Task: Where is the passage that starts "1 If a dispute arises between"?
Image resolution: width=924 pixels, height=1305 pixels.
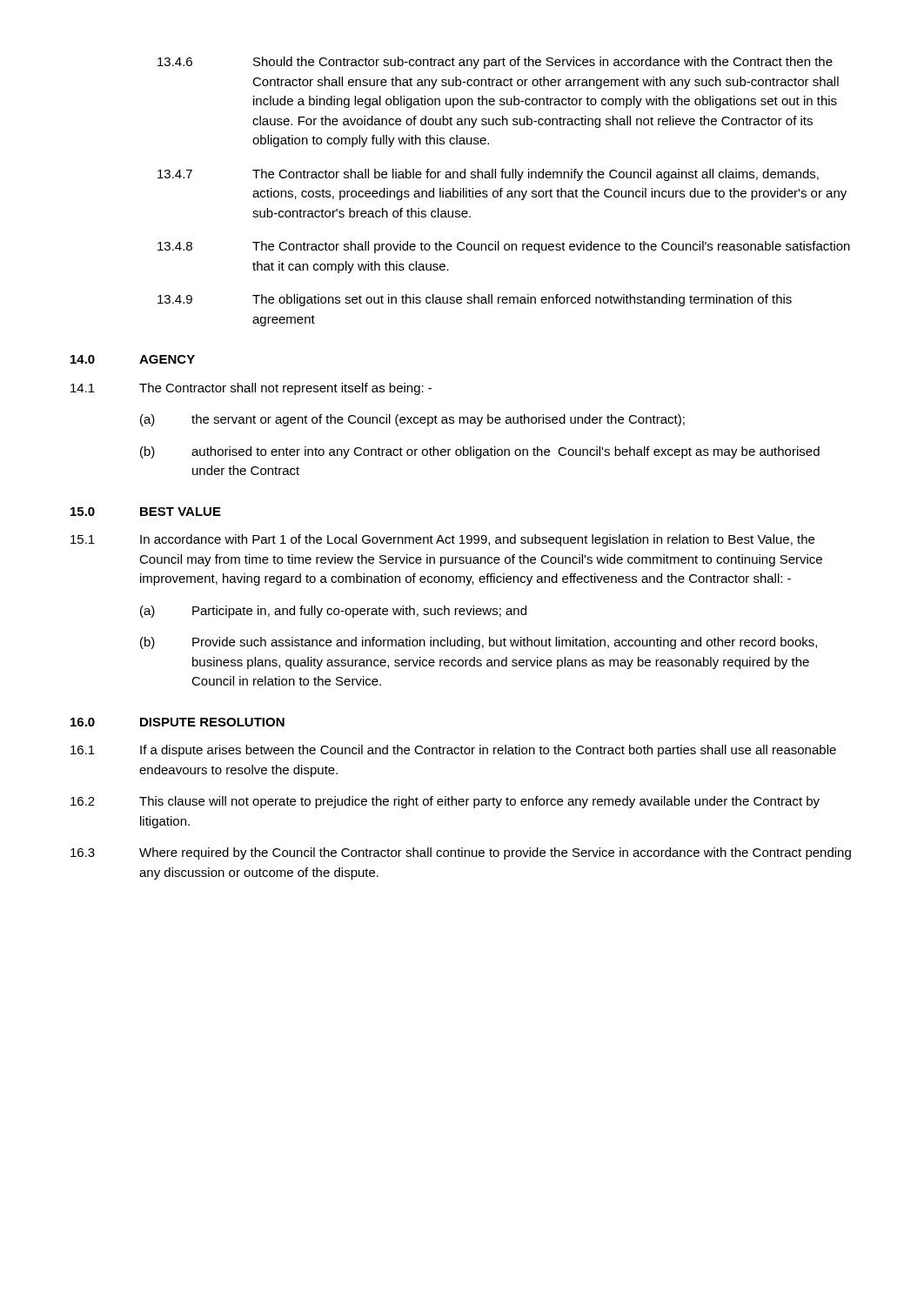Action: pyautogui.click(x=462, y=760)
